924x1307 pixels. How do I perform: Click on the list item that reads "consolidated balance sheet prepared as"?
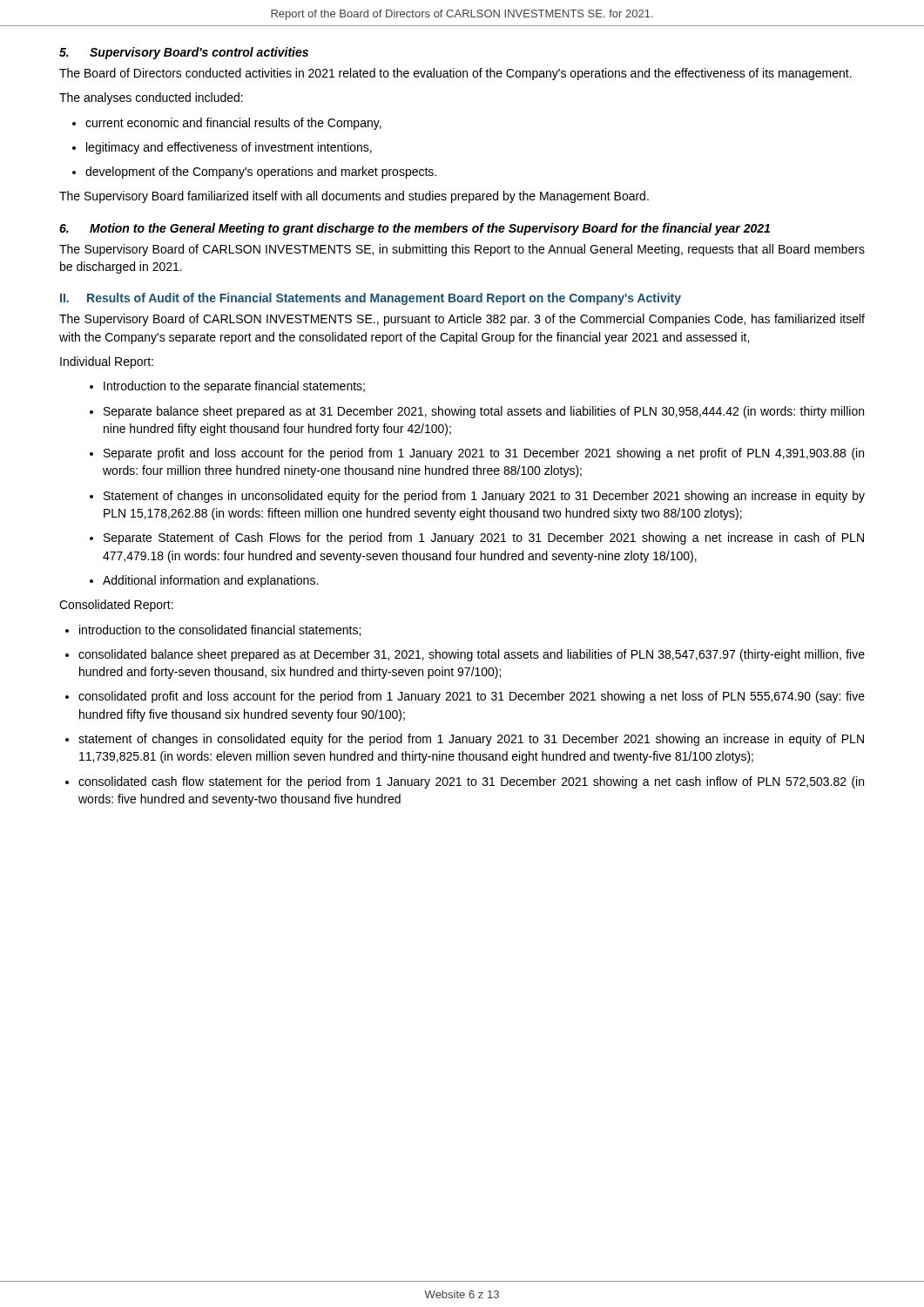462,663
